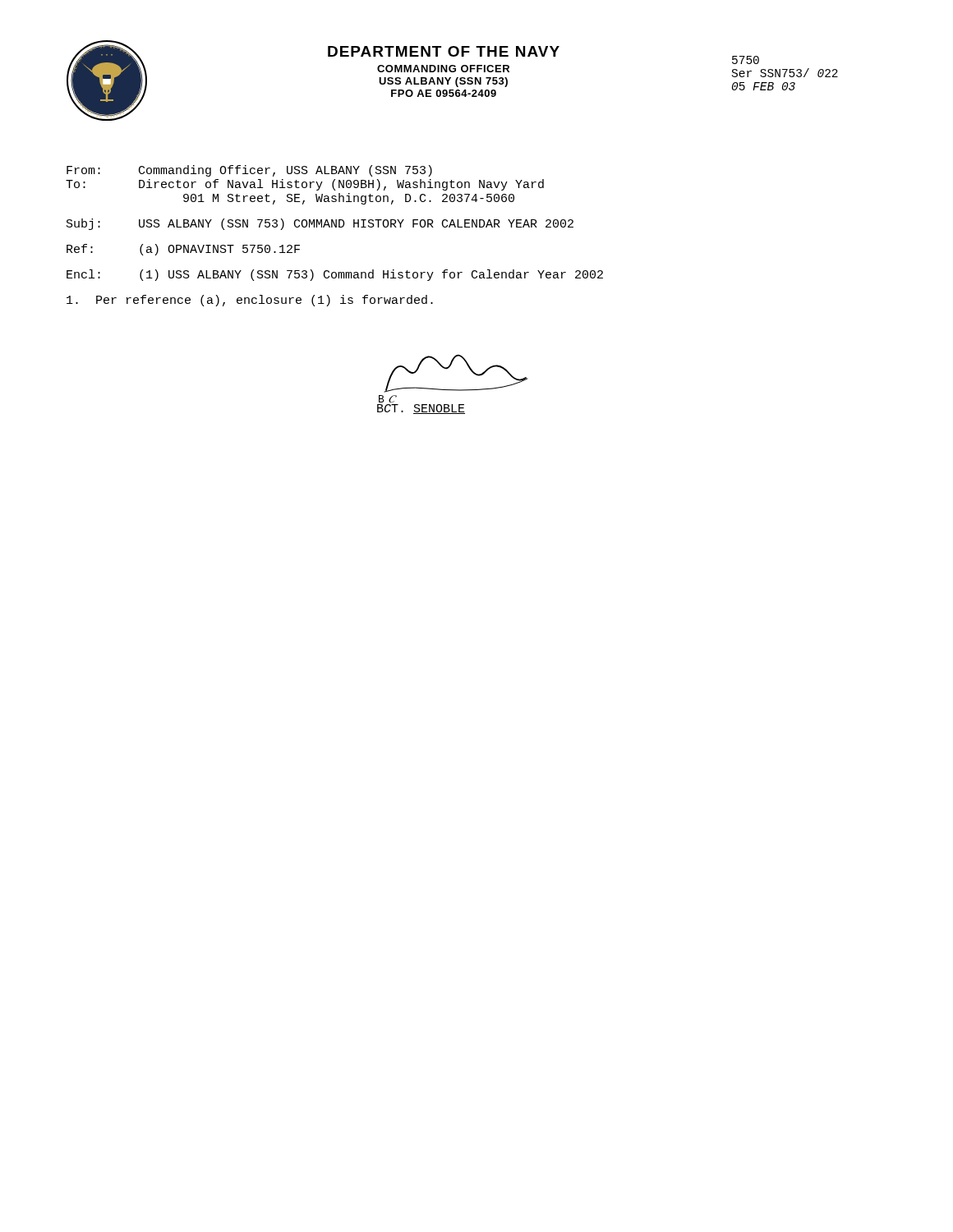Point to the element starting "Per reference (a), enclosure (1)"
Viewport: 953px width, 1232px height.
coord(251,301)
